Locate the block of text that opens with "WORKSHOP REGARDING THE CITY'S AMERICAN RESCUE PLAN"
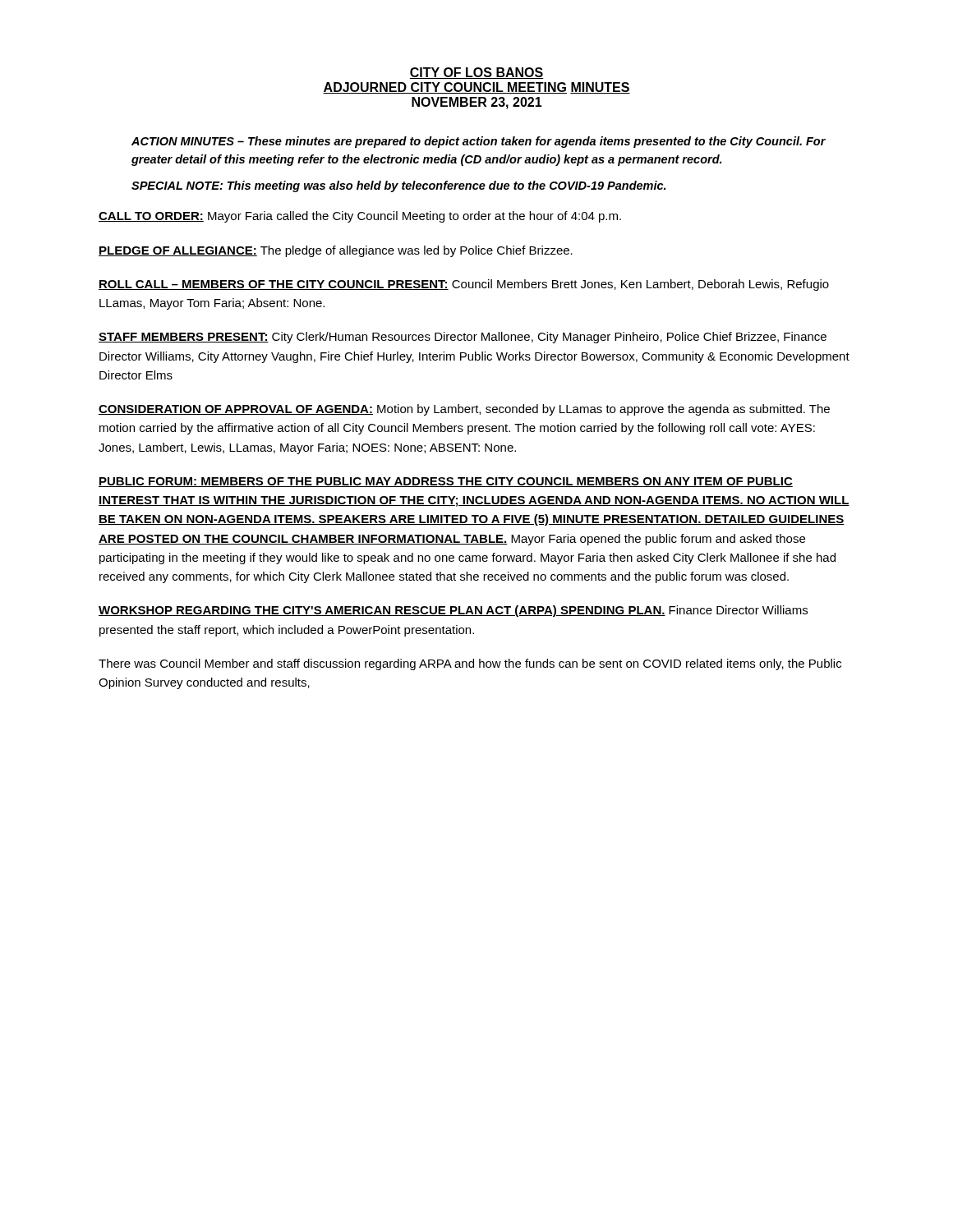 pyautogui.click(x=453, y=620)
